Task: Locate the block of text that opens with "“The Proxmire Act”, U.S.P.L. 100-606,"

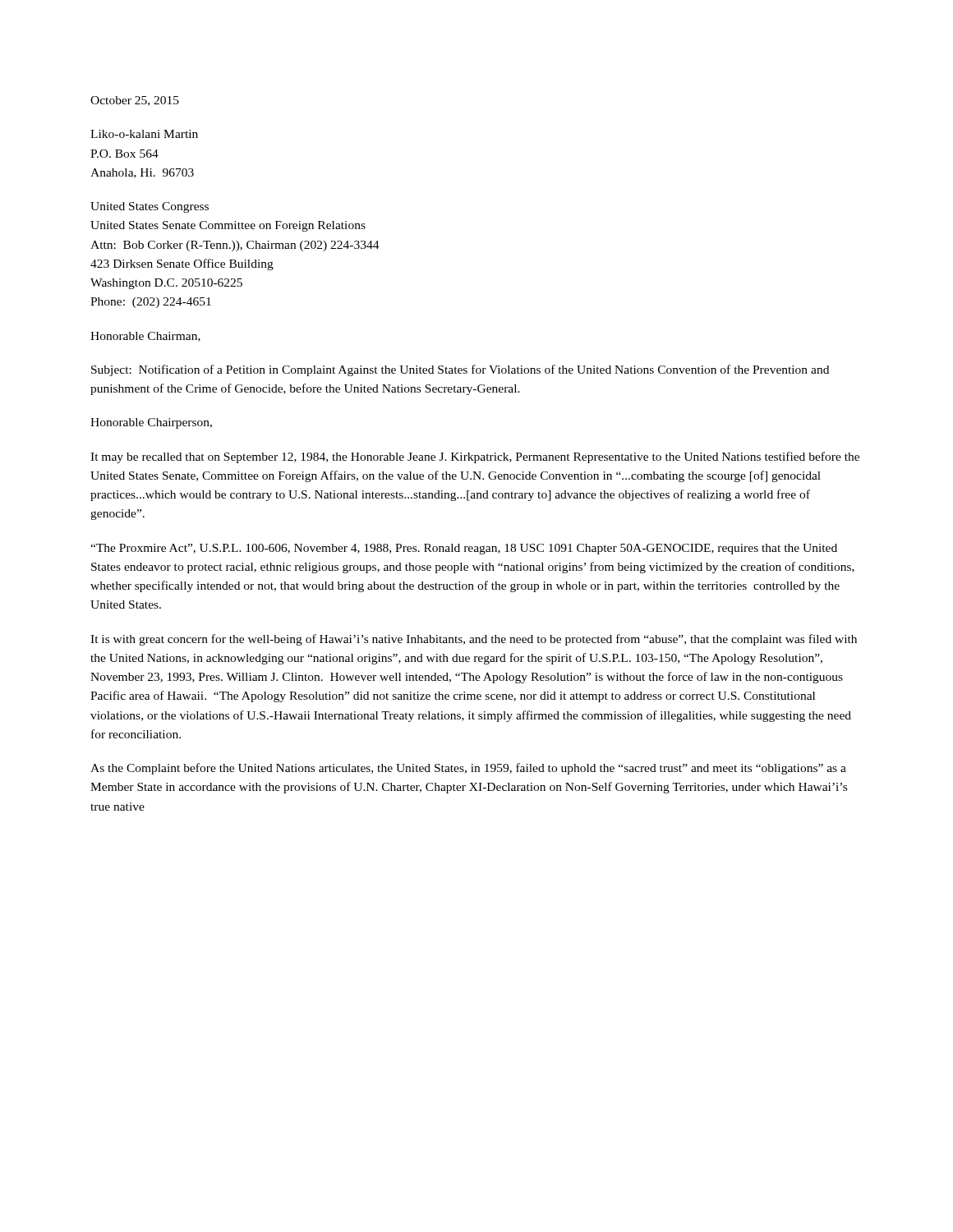Action: coord(476,576)
